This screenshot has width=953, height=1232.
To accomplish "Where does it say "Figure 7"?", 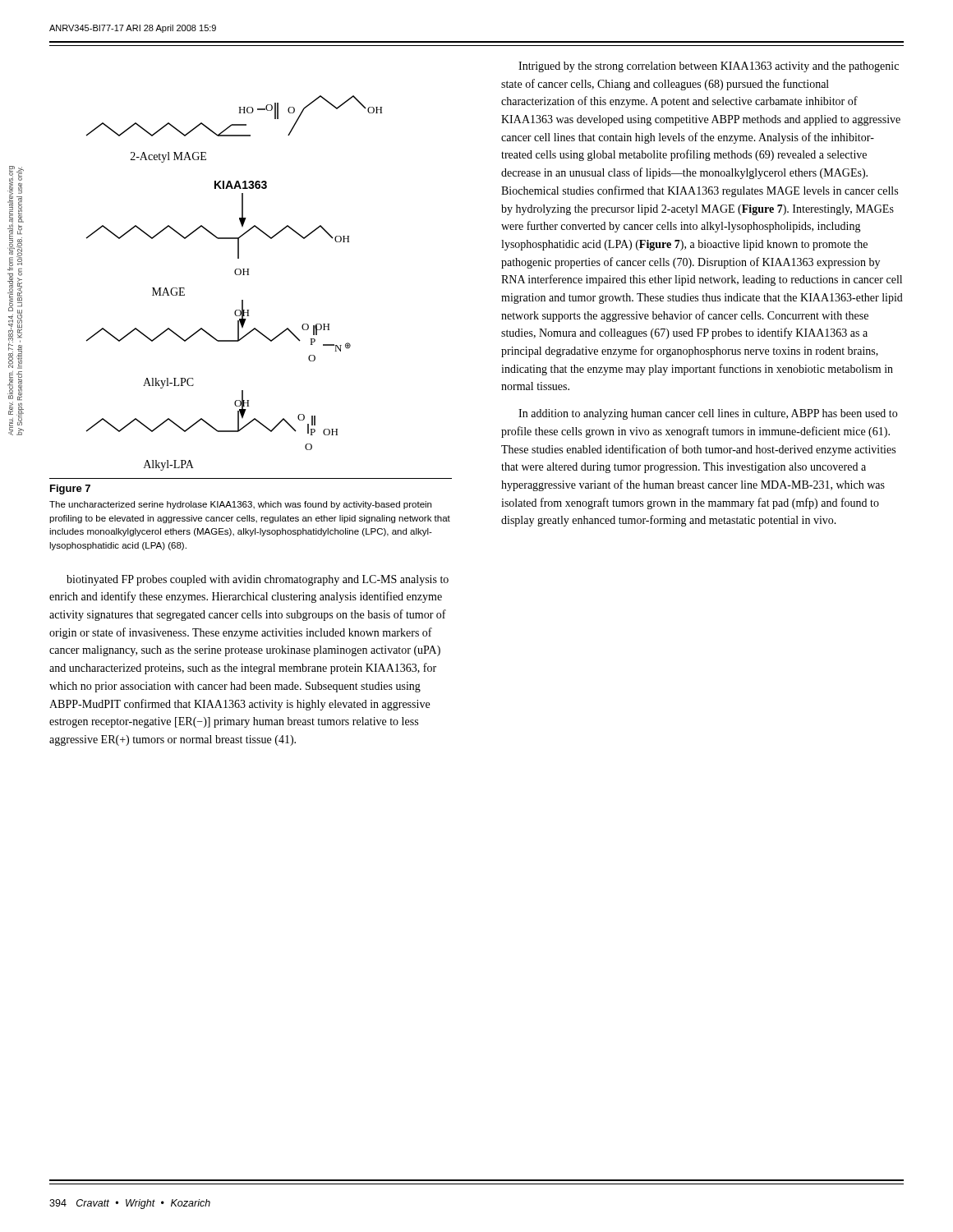I will click(x=70, y=488).
